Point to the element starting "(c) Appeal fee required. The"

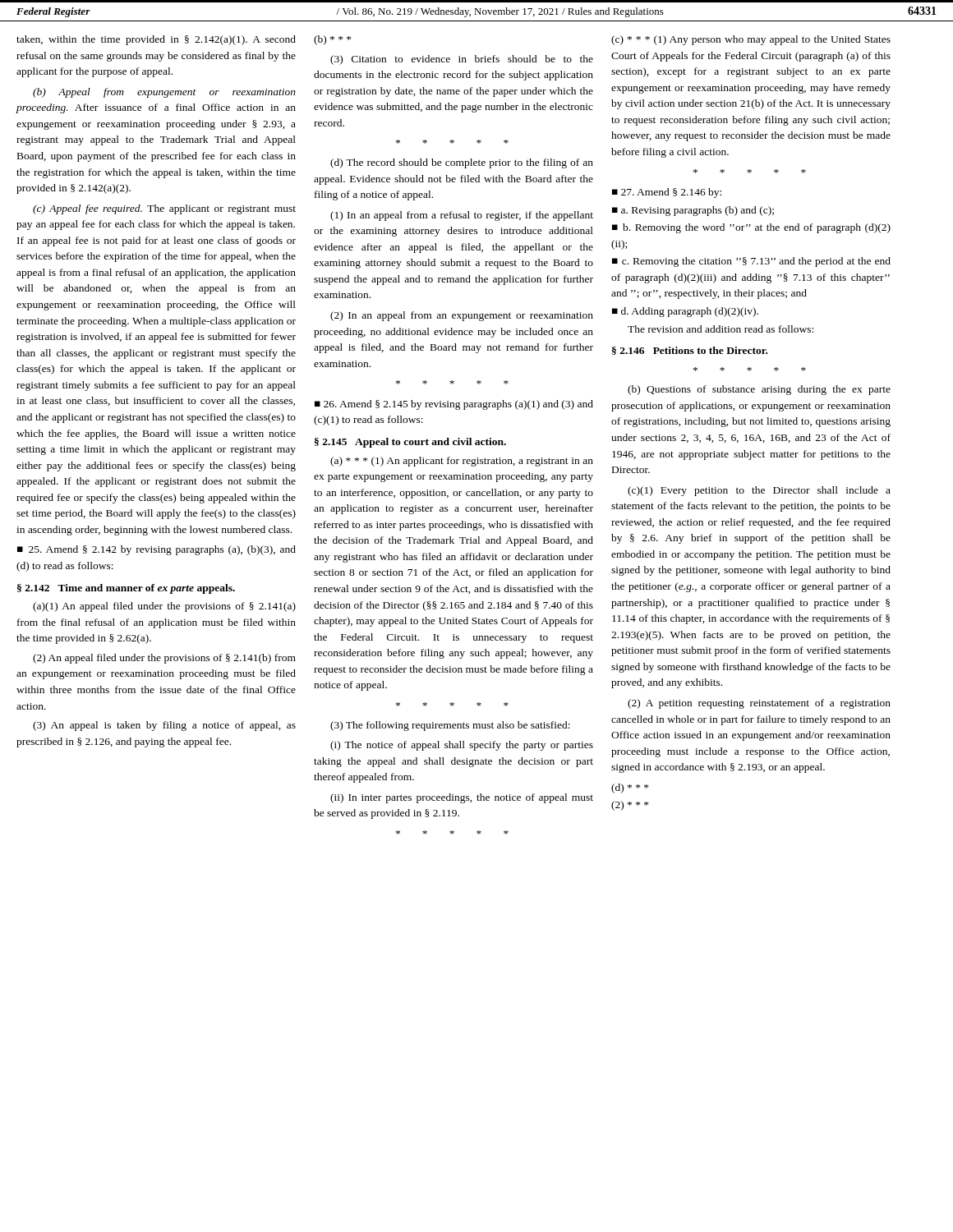156,369
